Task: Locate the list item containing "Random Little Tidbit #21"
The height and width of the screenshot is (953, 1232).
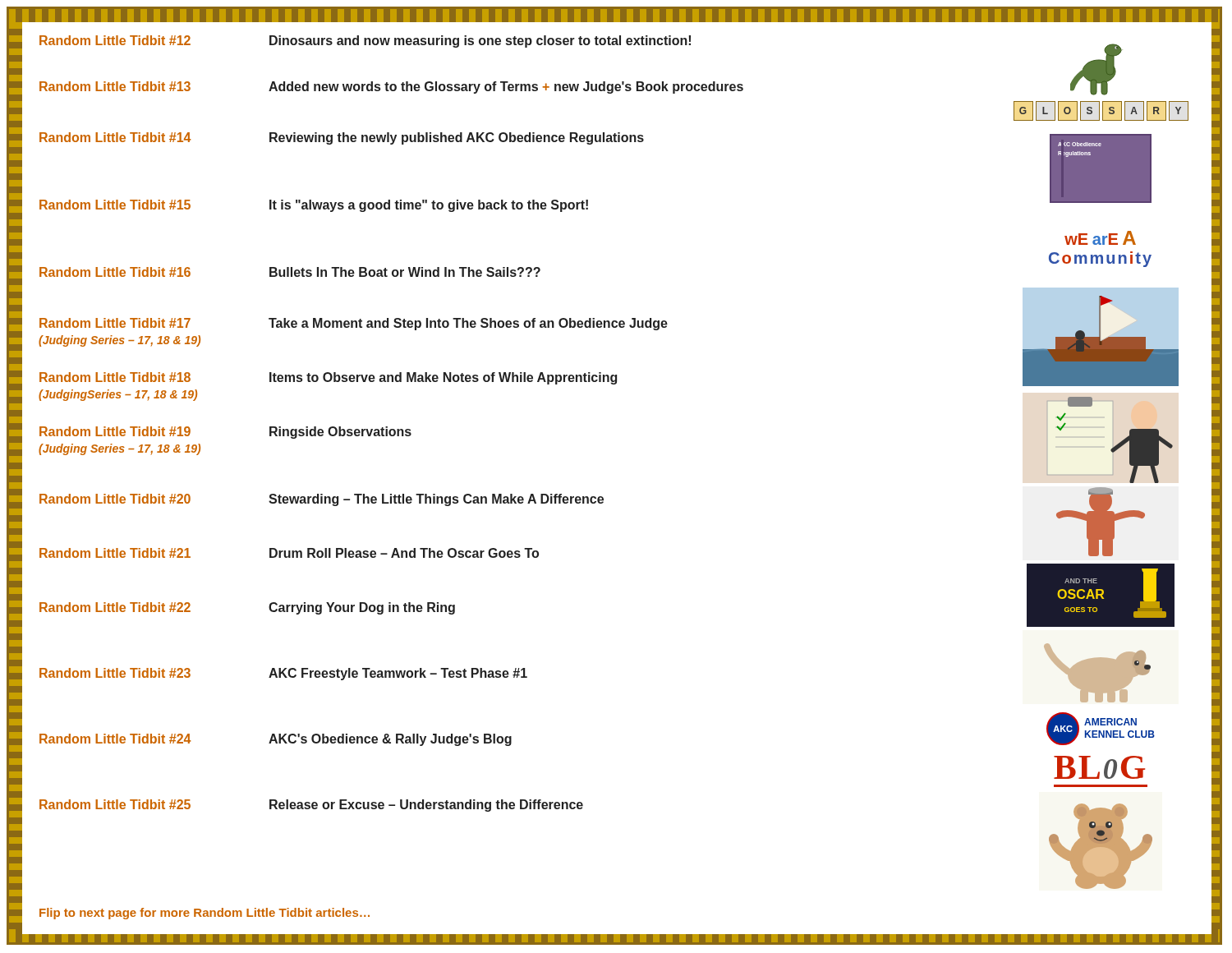Action: 289,553
